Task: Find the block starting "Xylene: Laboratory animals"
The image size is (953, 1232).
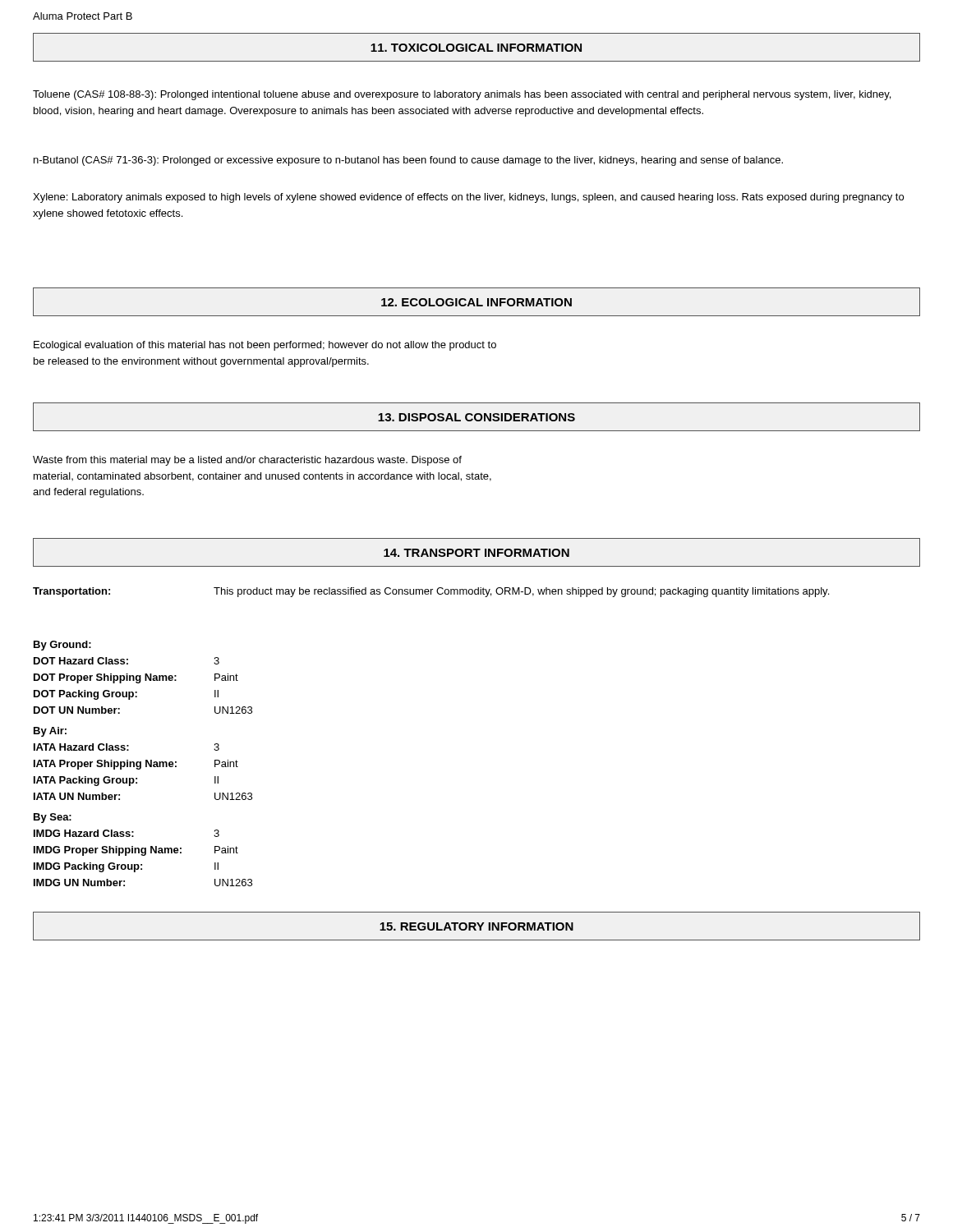Action: (x=469, y=205)
